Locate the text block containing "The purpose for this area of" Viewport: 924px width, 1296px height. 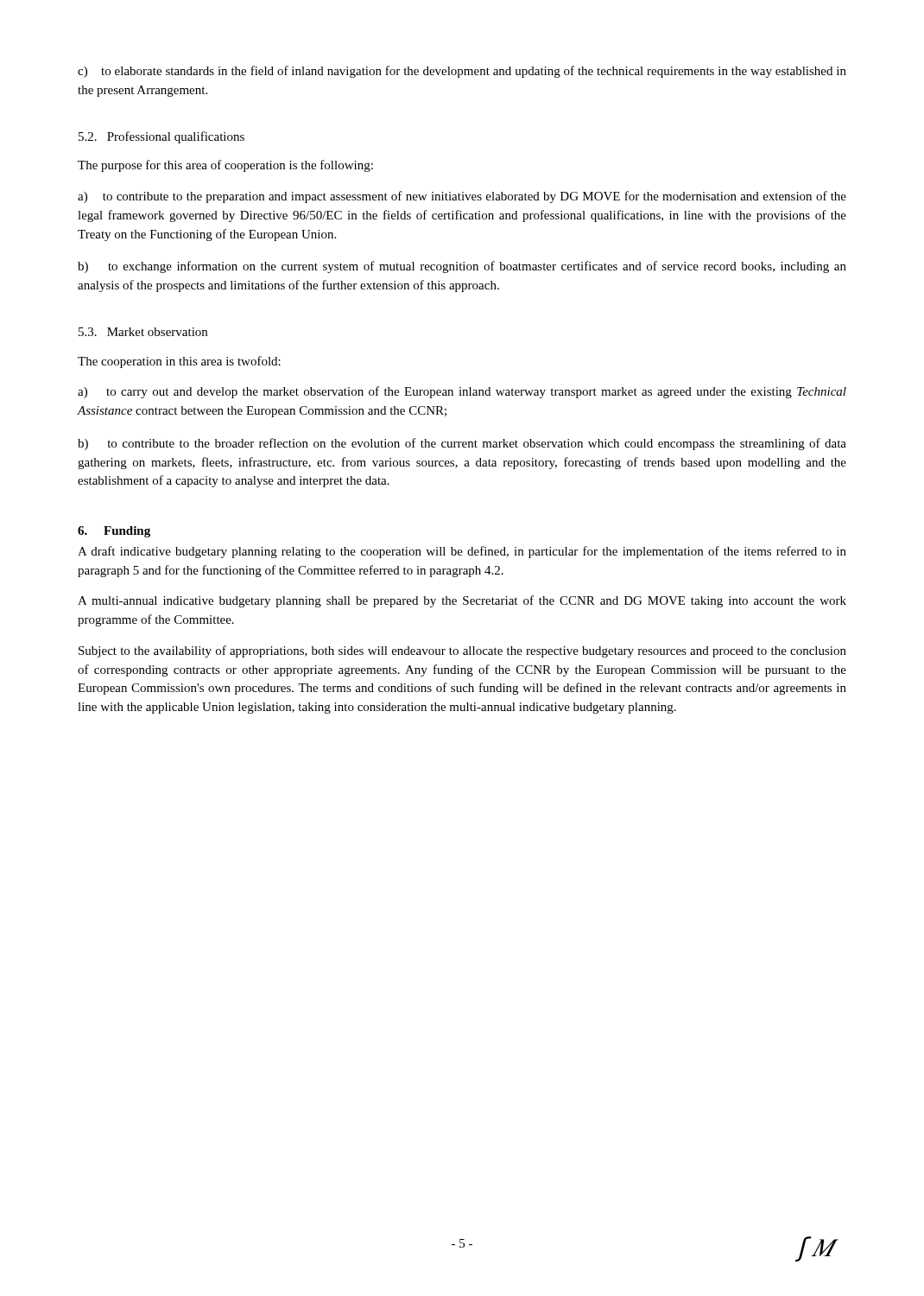tap(225, 166)
